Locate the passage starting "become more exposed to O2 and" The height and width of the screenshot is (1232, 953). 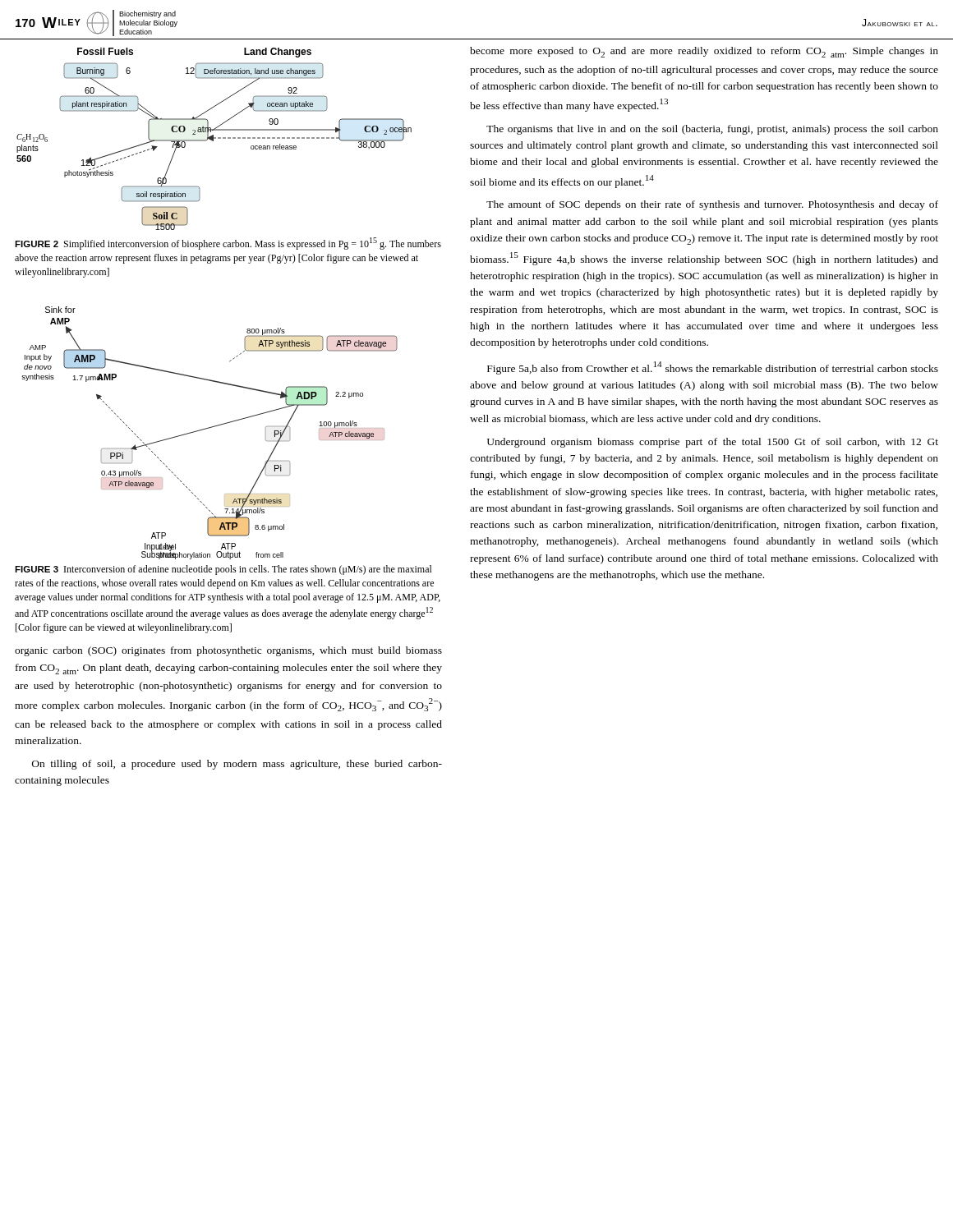click(x=704, y=313)
